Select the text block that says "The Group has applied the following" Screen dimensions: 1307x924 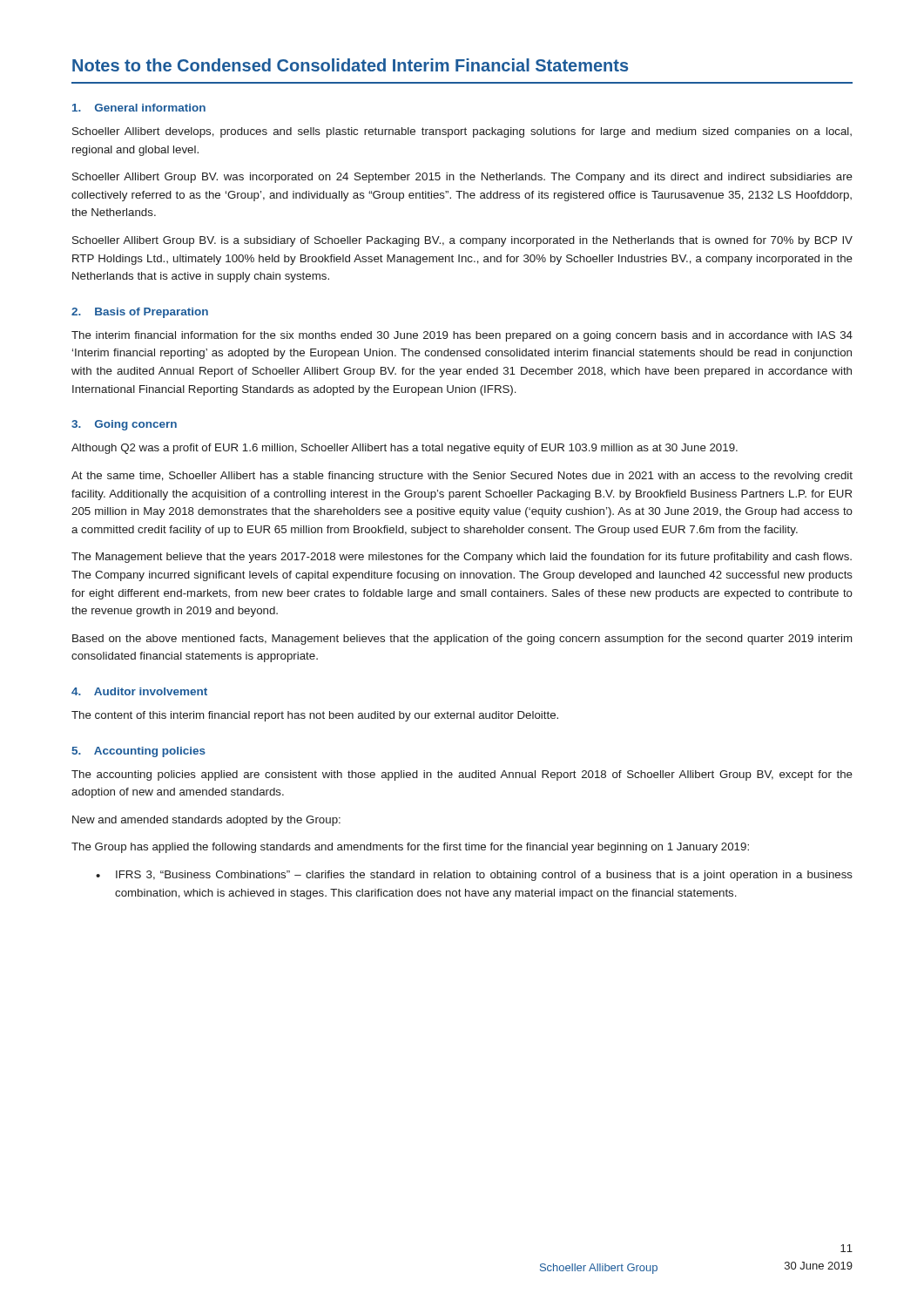pos(411,847)
